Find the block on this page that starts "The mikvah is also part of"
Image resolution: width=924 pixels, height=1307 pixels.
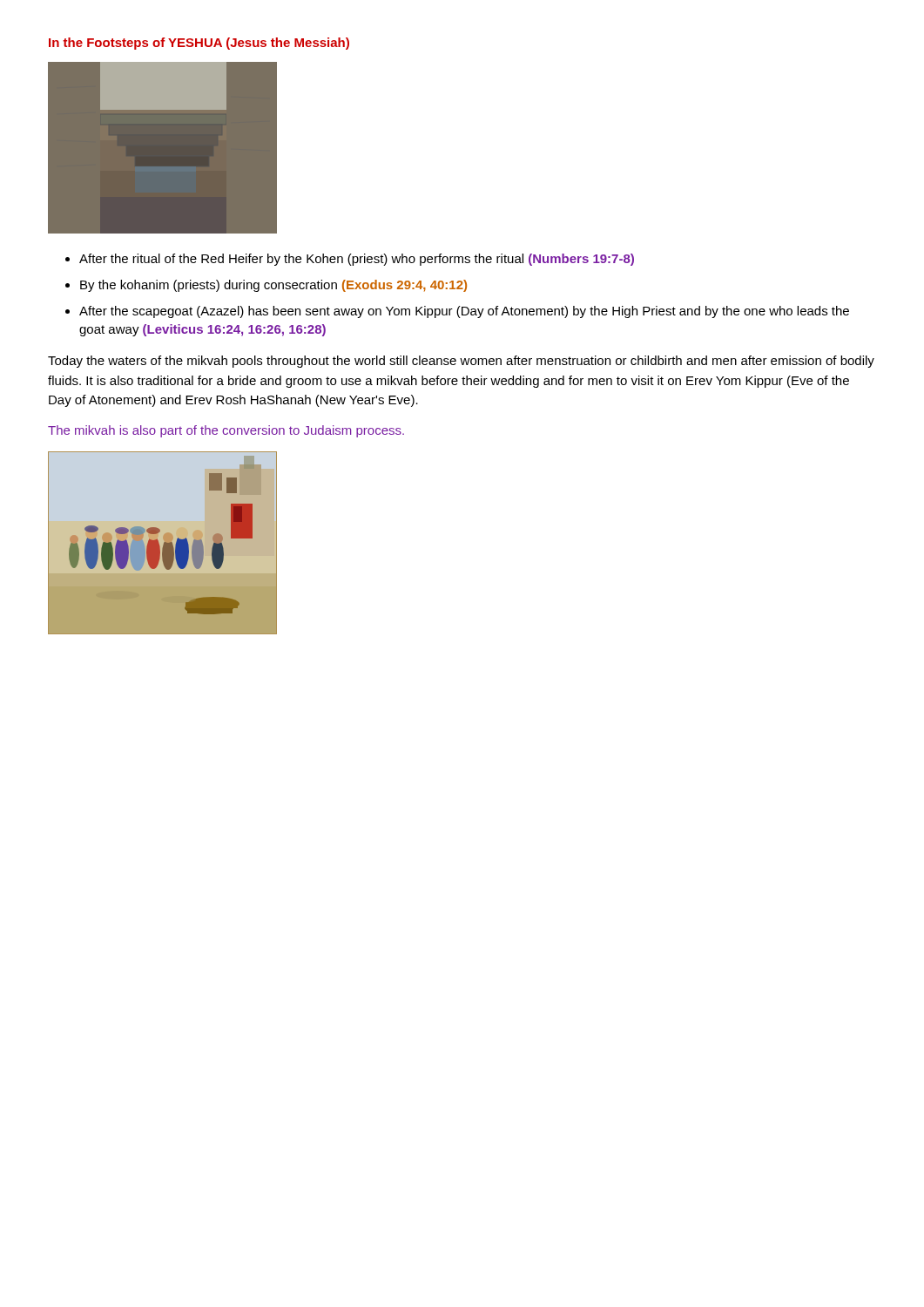tap(226, 430)
